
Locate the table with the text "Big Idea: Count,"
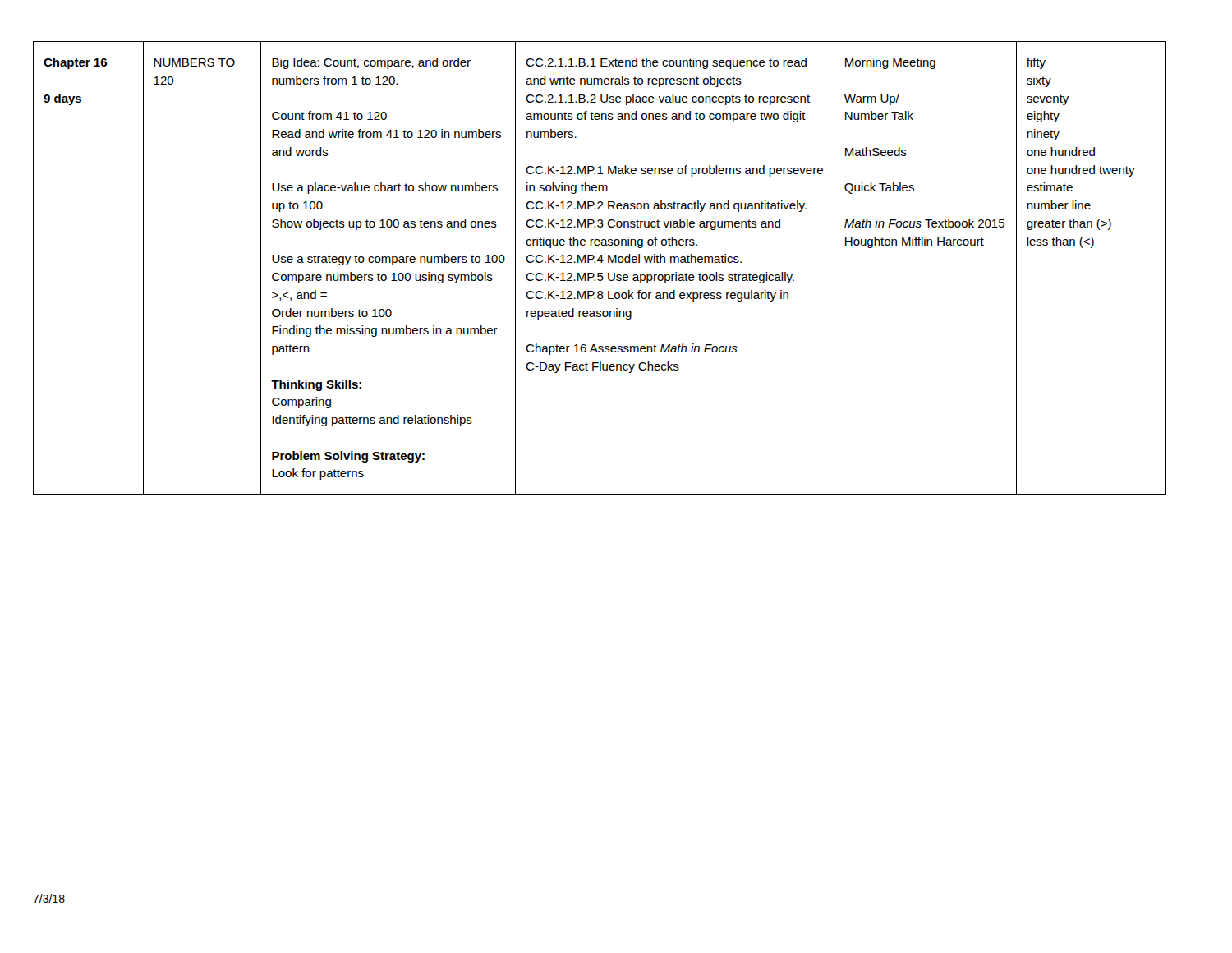(612, 268)
